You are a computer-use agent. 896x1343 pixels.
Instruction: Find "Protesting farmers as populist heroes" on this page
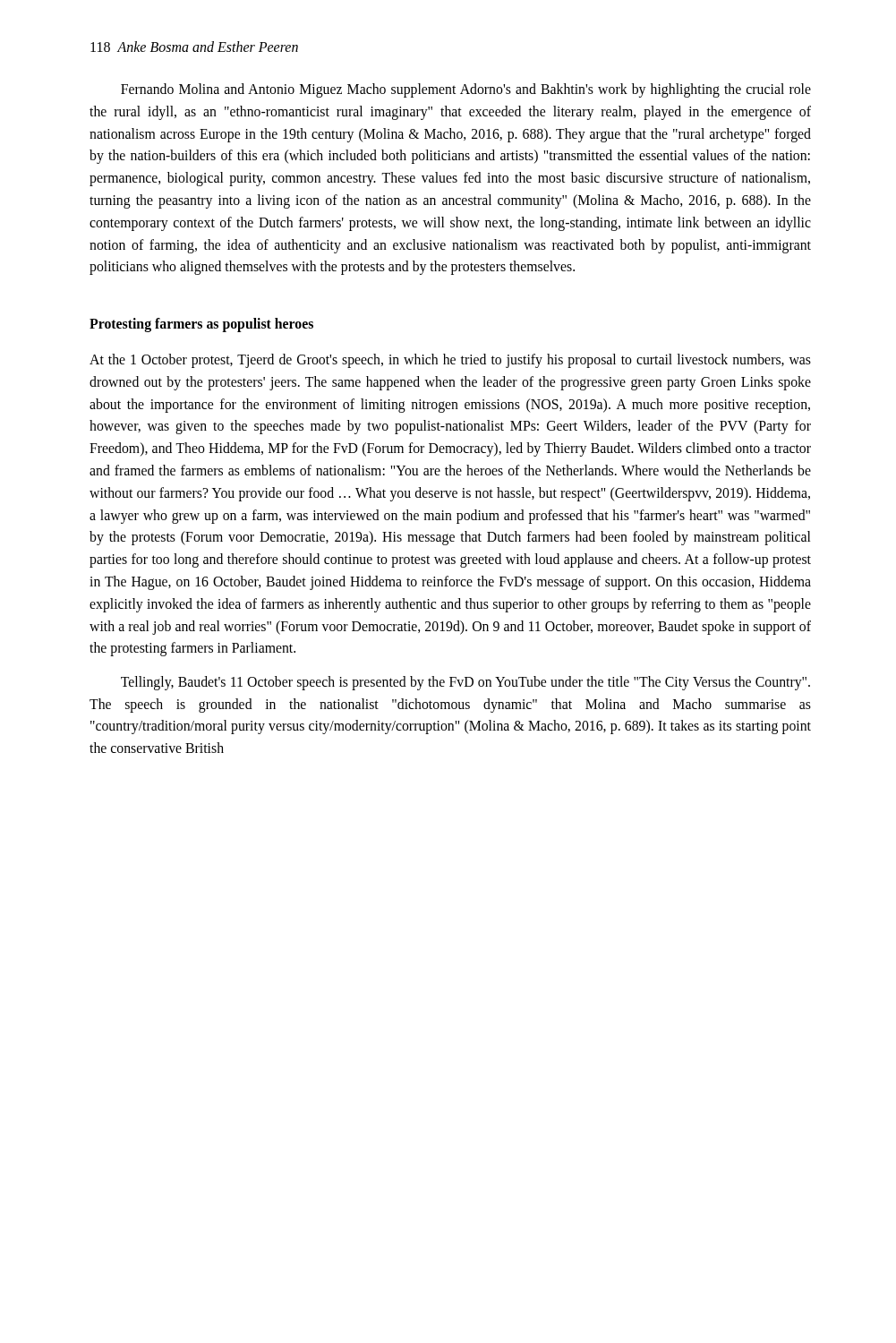coord(202,324)
